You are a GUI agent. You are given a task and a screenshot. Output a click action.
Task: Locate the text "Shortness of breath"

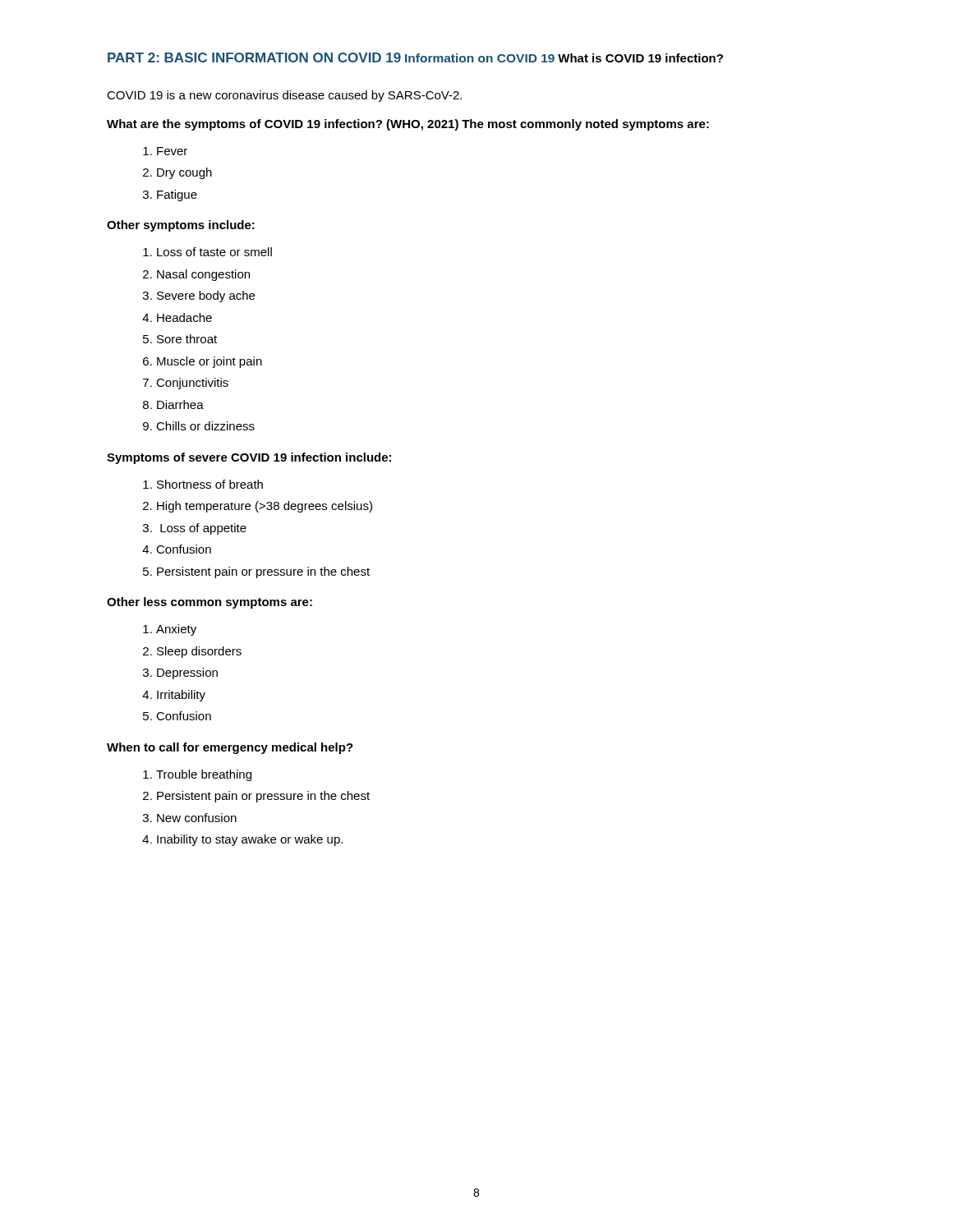(210, 484)
